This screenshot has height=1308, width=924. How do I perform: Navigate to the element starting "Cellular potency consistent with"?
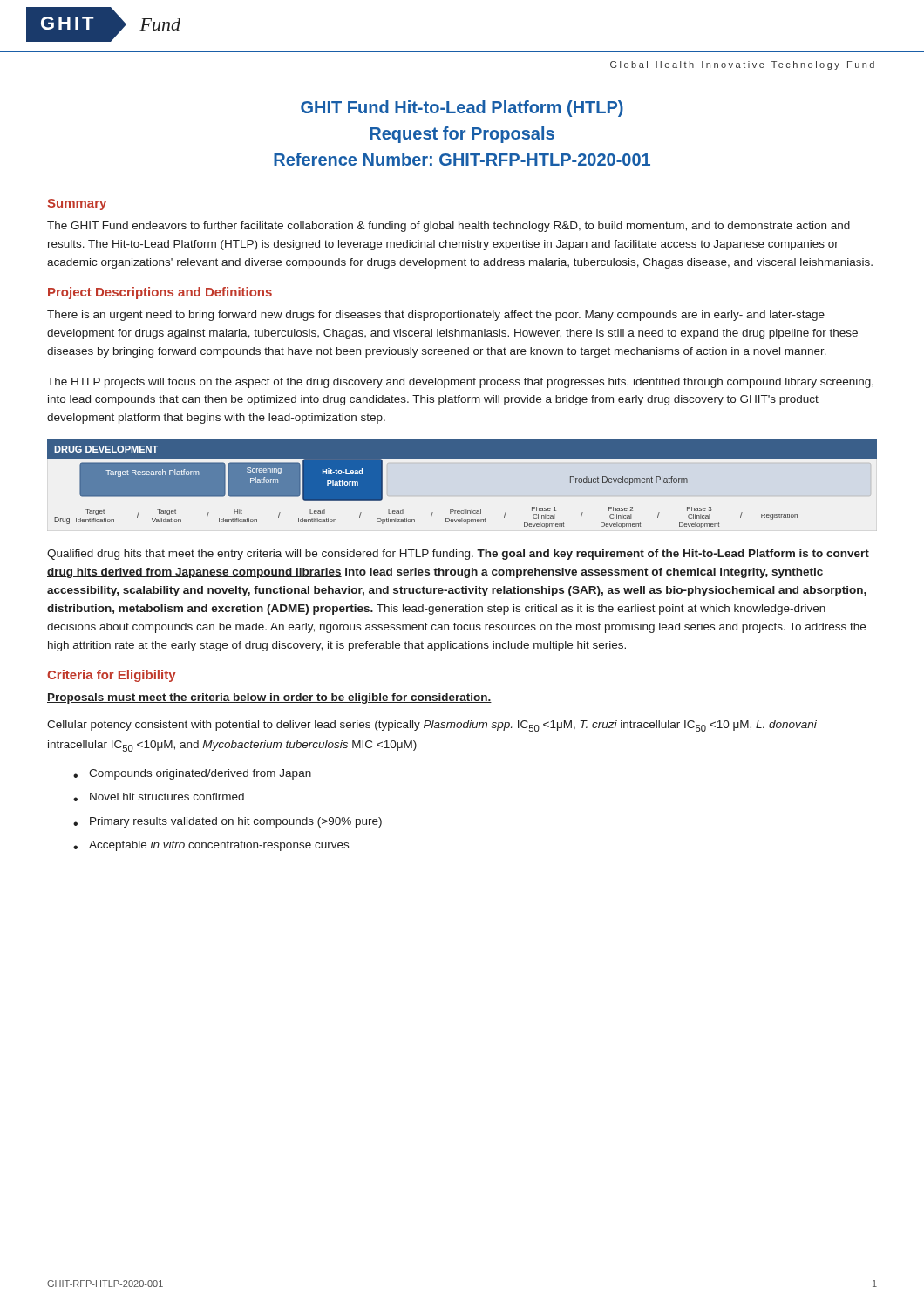point(432,735)
